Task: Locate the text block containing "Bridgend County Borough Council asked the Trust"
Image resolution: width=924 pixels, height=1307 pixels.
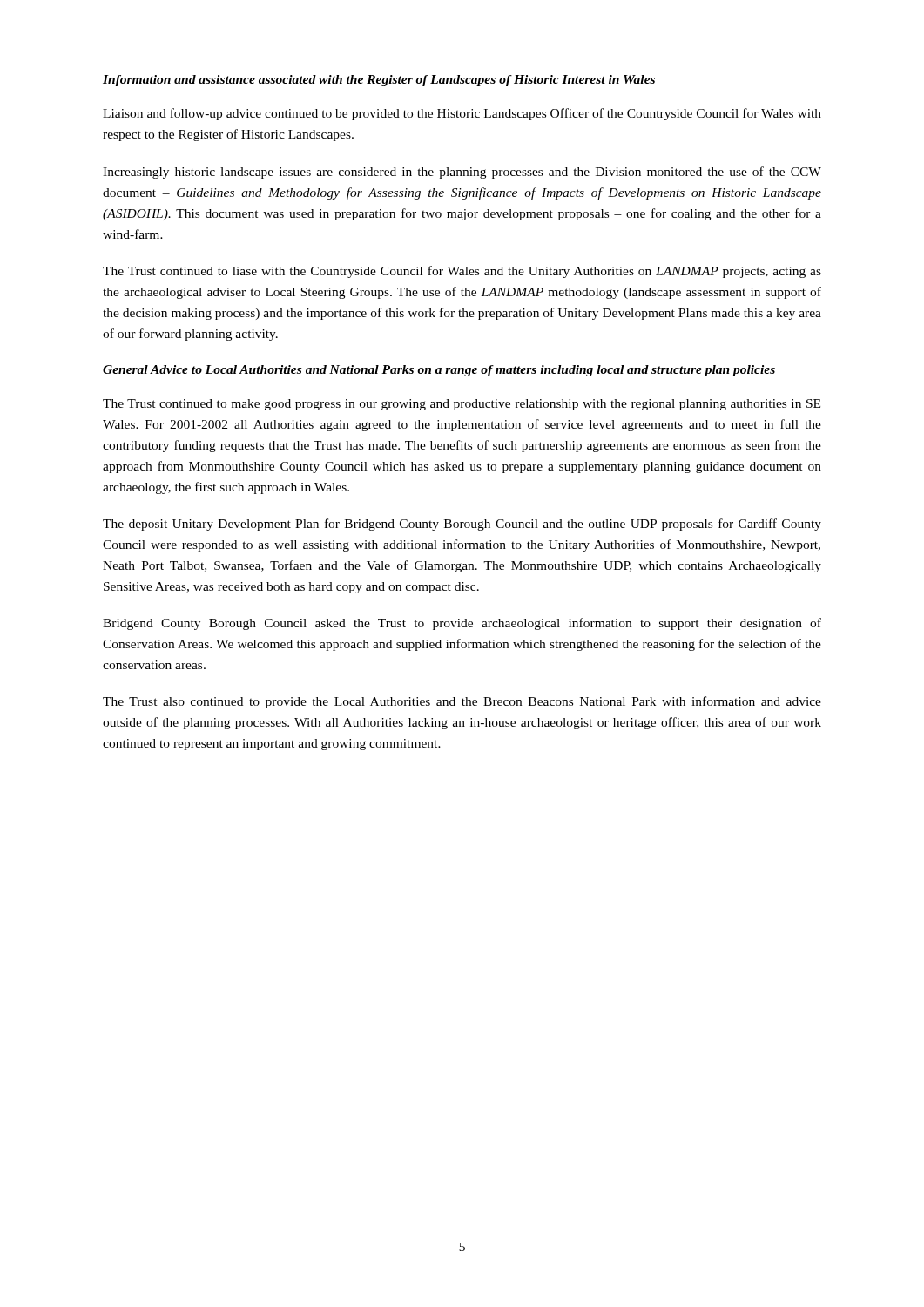Action: [462, 644]
